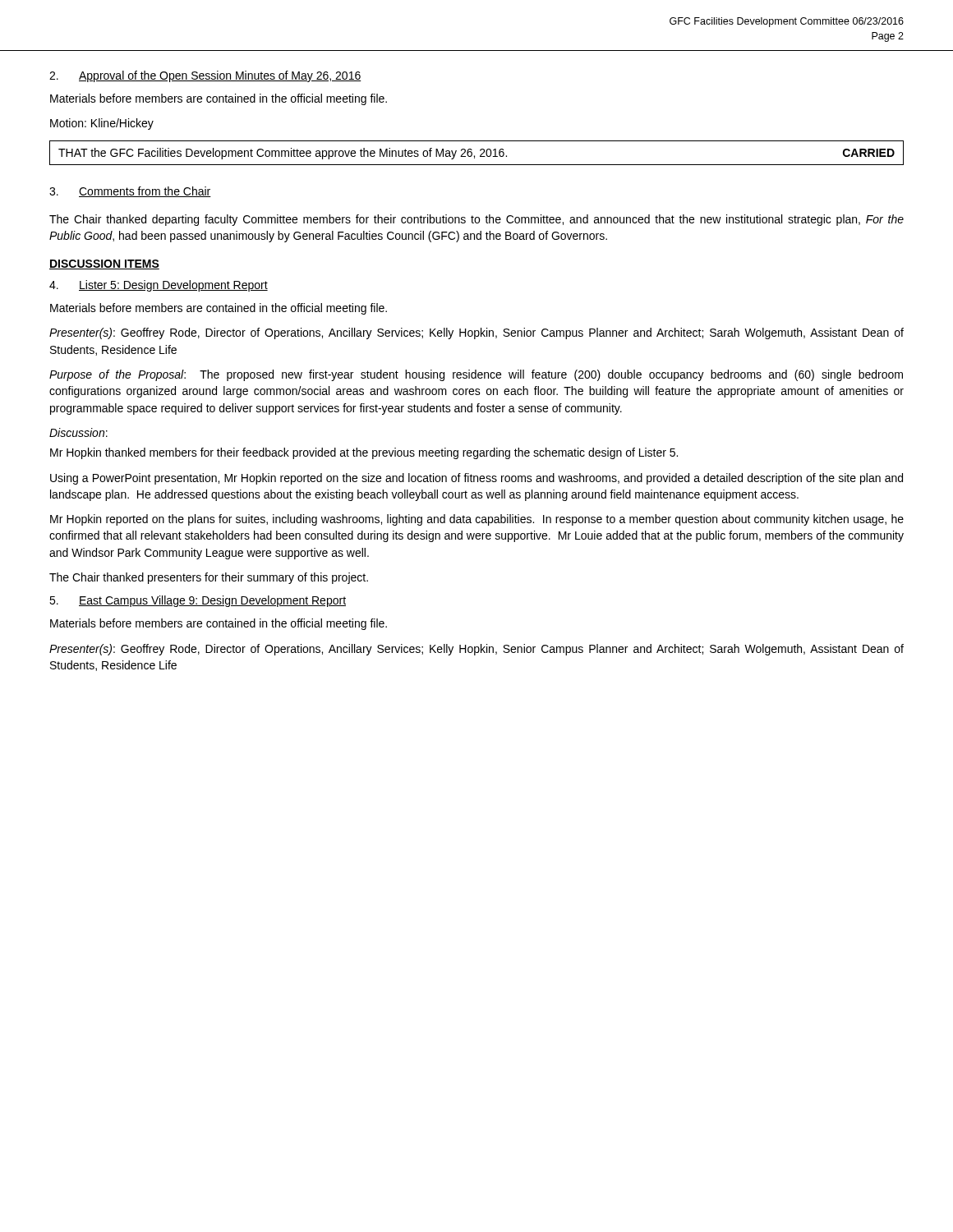Locate the table with the text "THAT the GFC Facilities Development"
Screen dimensions: 1232x953
476,152
